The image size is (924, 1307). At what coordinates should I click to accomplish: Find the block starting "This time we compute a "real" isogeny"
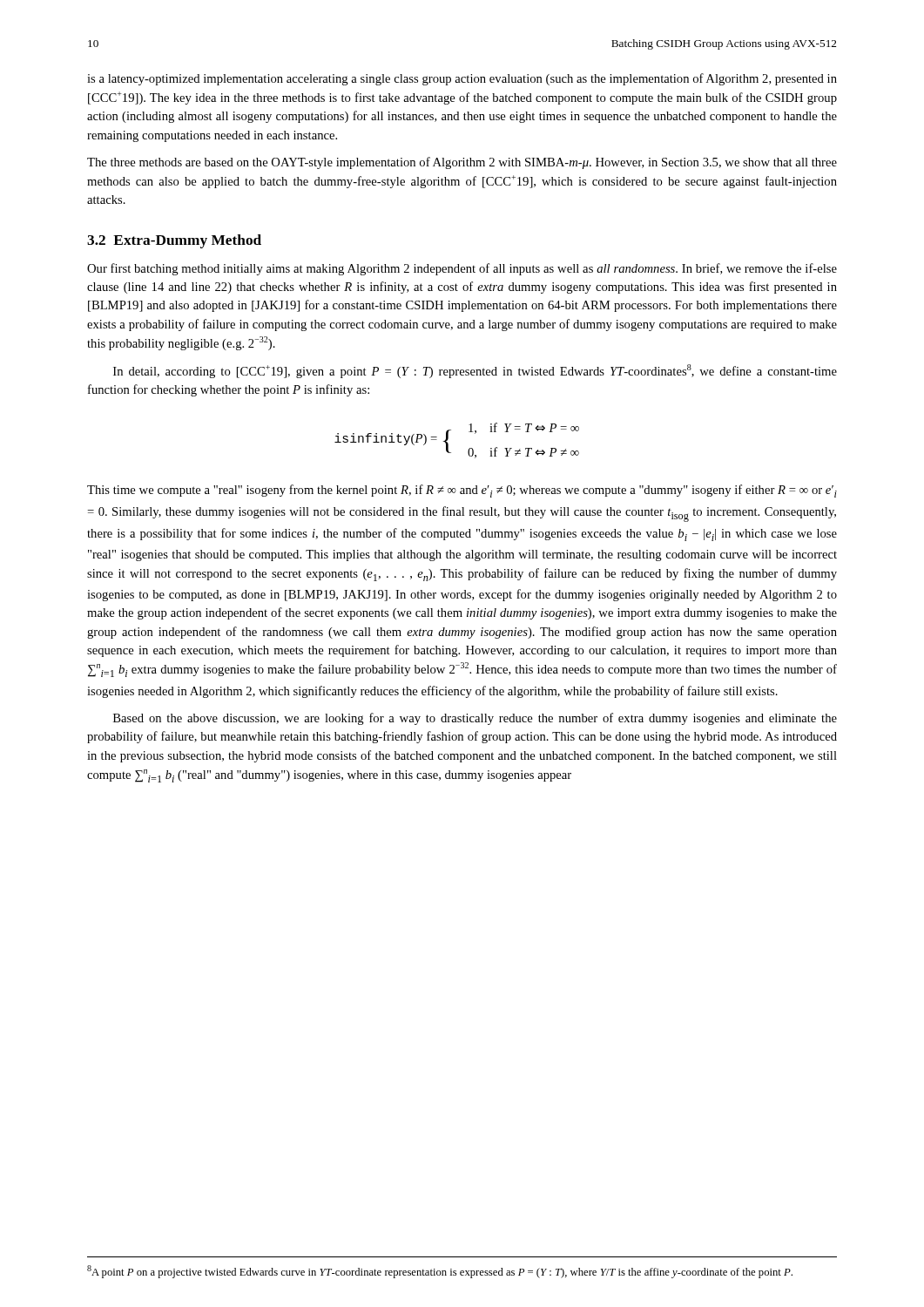point(462,591)
